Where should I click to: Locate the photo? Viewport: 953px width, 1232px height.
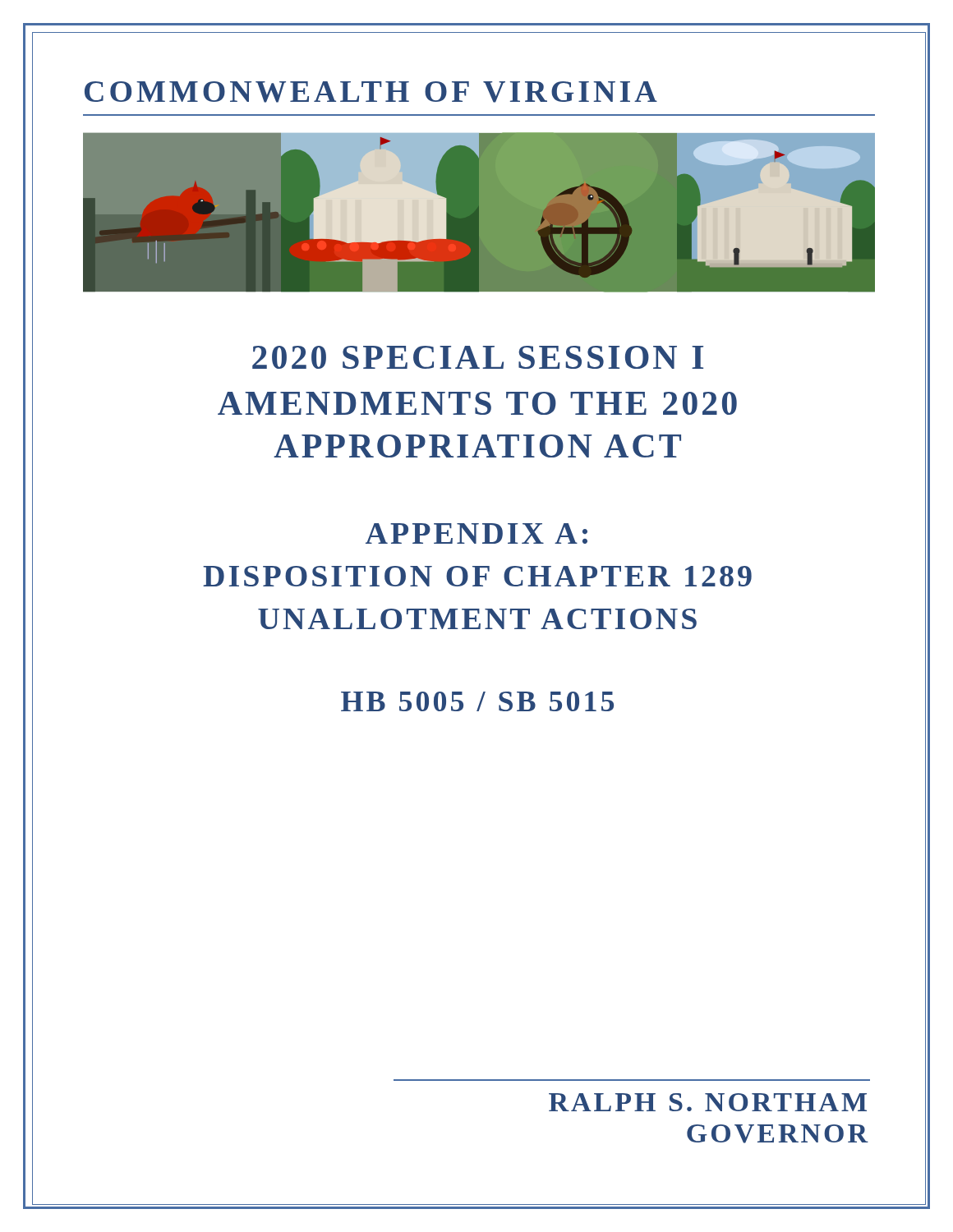pos(479,212)
